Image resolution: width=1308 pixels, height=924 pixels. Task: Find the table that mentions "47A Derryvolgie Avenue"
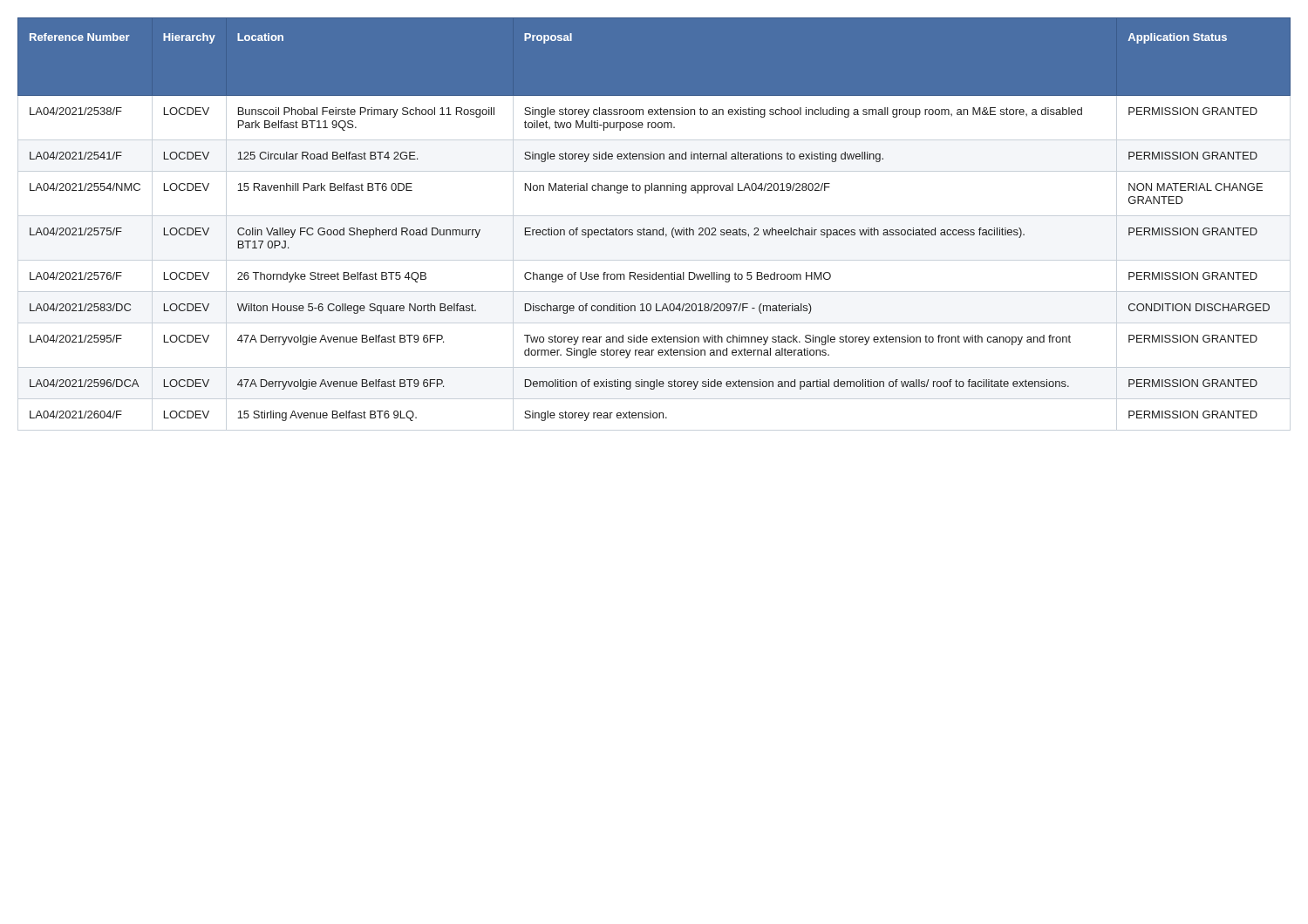click(654, 224)
